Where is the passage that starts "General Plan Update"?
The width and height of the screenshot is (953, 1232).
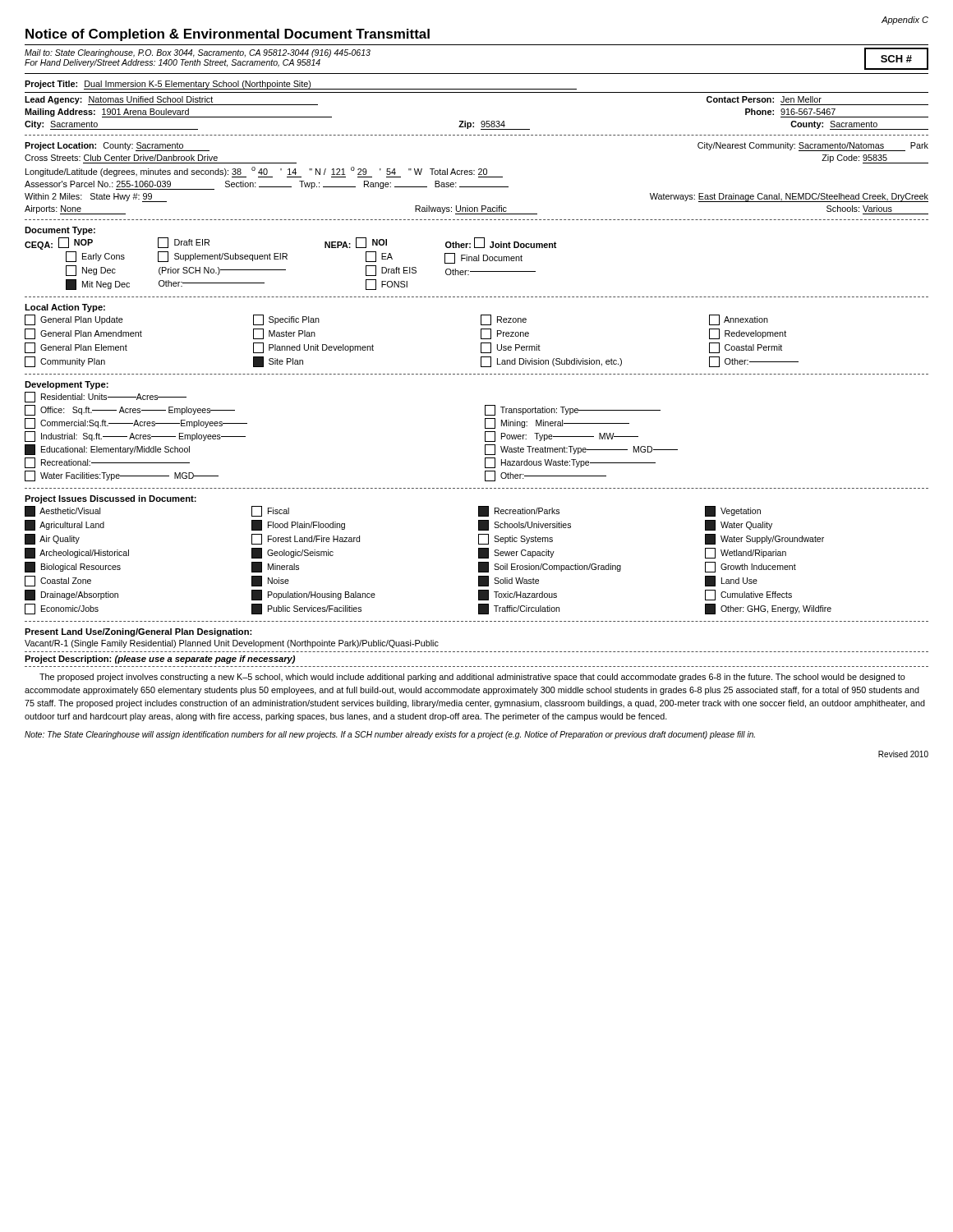click(476, 341)
